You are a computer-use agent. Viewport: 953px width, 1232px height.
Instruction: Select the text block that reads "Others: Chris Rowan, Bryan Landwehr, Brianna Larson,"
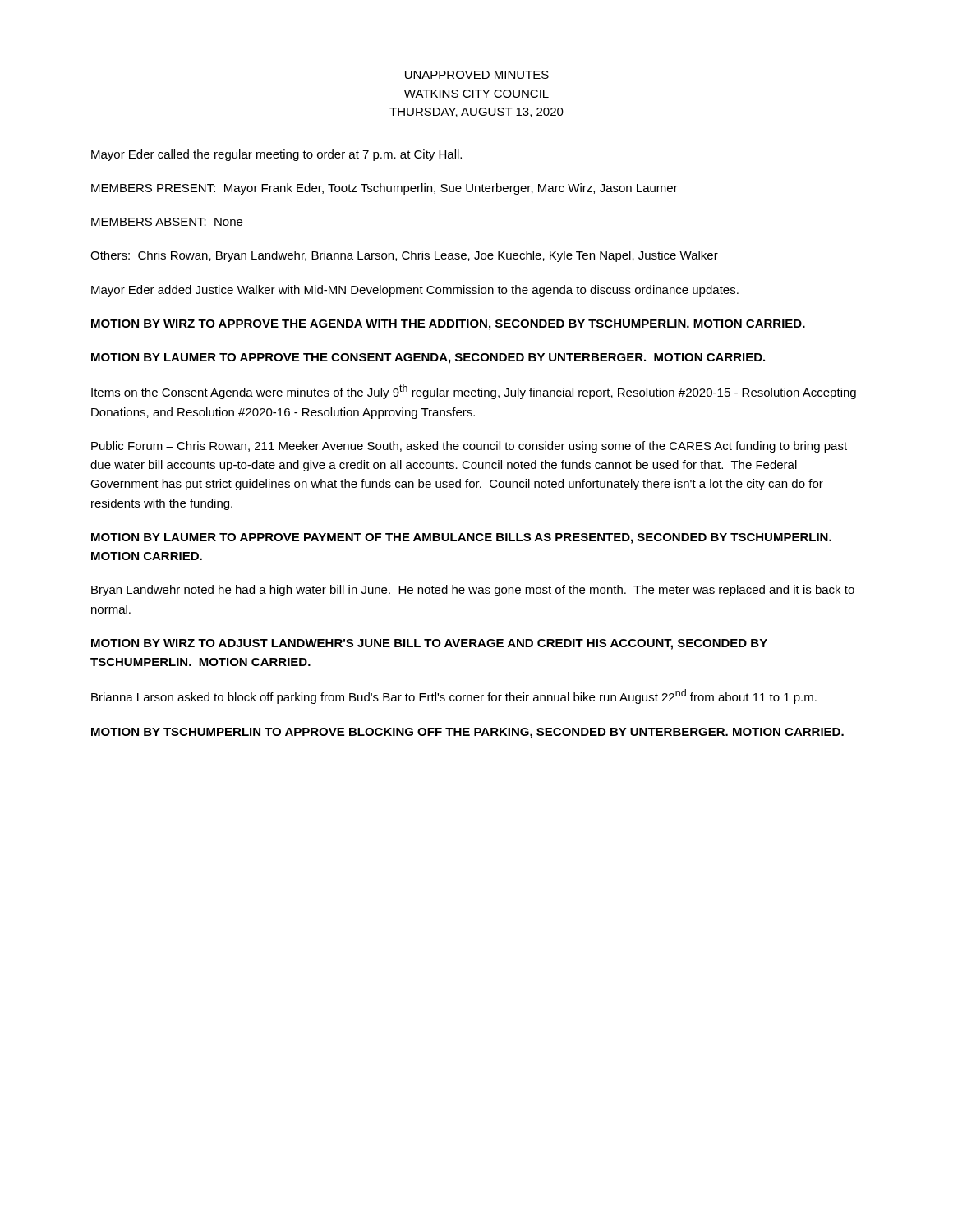click(404, 255)
